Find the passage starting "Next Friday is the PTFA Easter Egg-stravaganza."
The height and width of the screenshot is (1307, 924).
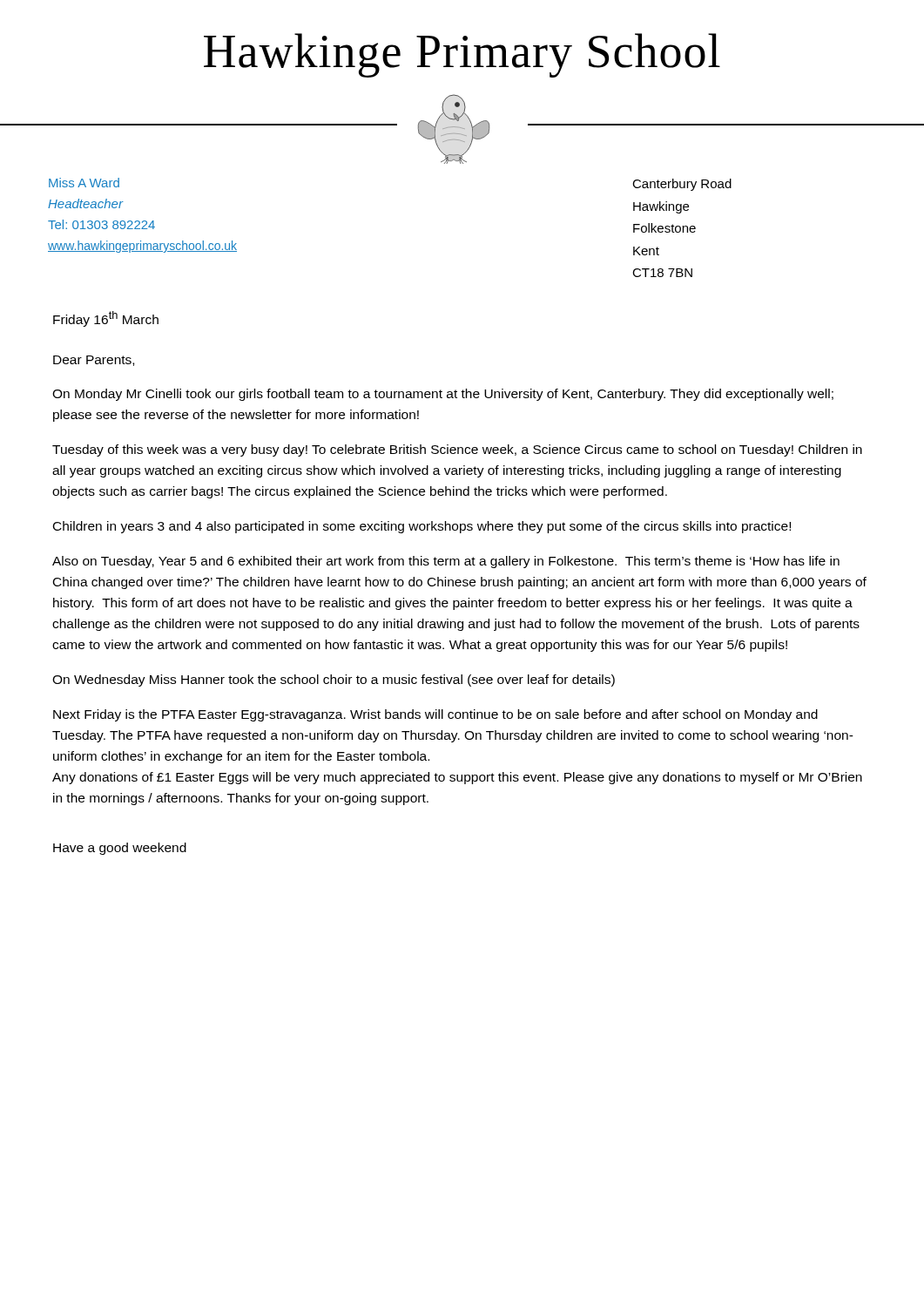pos(435,715)
